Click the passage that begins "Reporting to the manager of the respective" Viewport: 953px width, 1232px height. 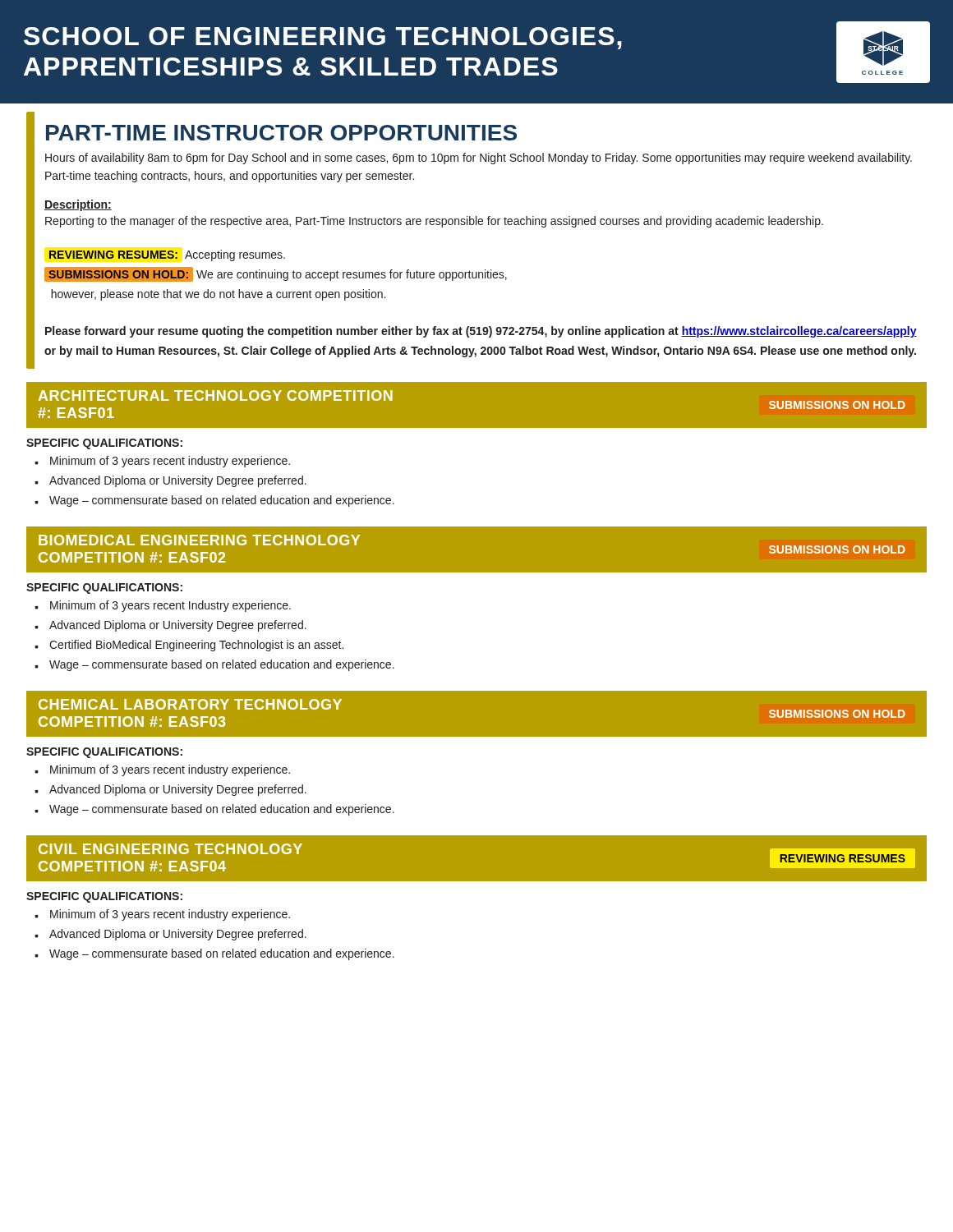pos(434,221)
